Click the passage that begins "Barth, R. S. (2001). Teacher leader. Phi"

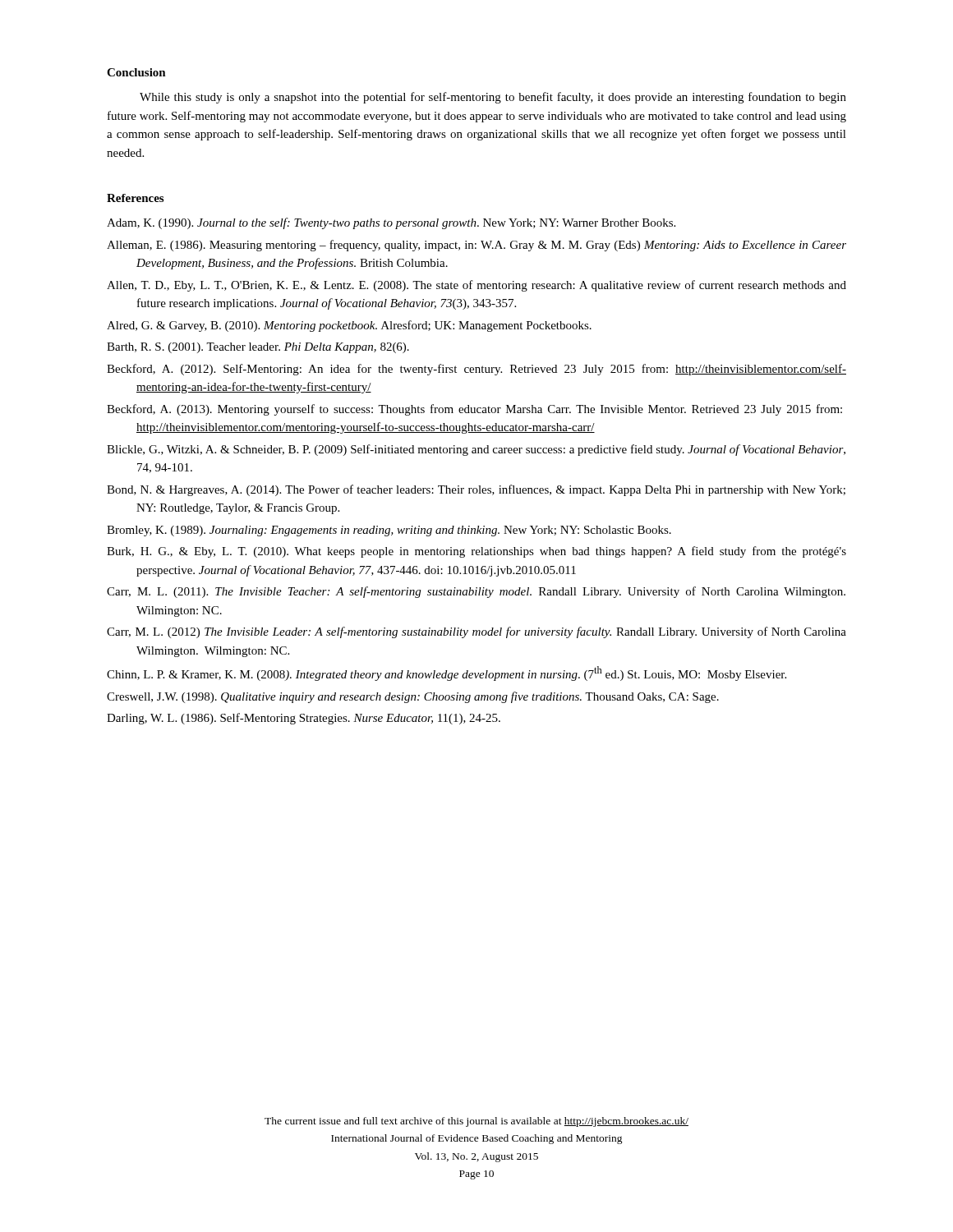258,347
